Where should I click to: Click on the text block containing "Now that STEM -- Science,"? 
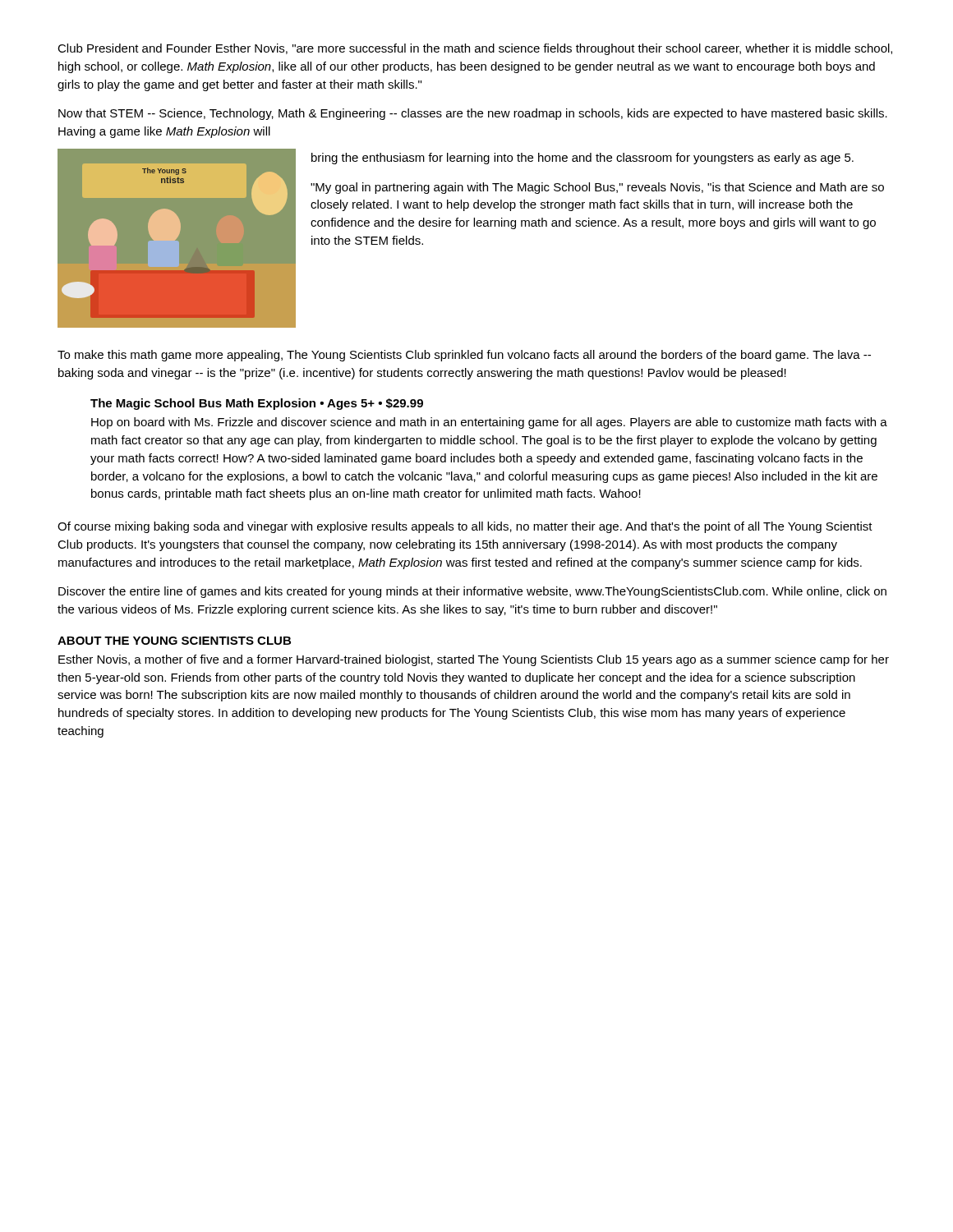click(x=476, y=216)
